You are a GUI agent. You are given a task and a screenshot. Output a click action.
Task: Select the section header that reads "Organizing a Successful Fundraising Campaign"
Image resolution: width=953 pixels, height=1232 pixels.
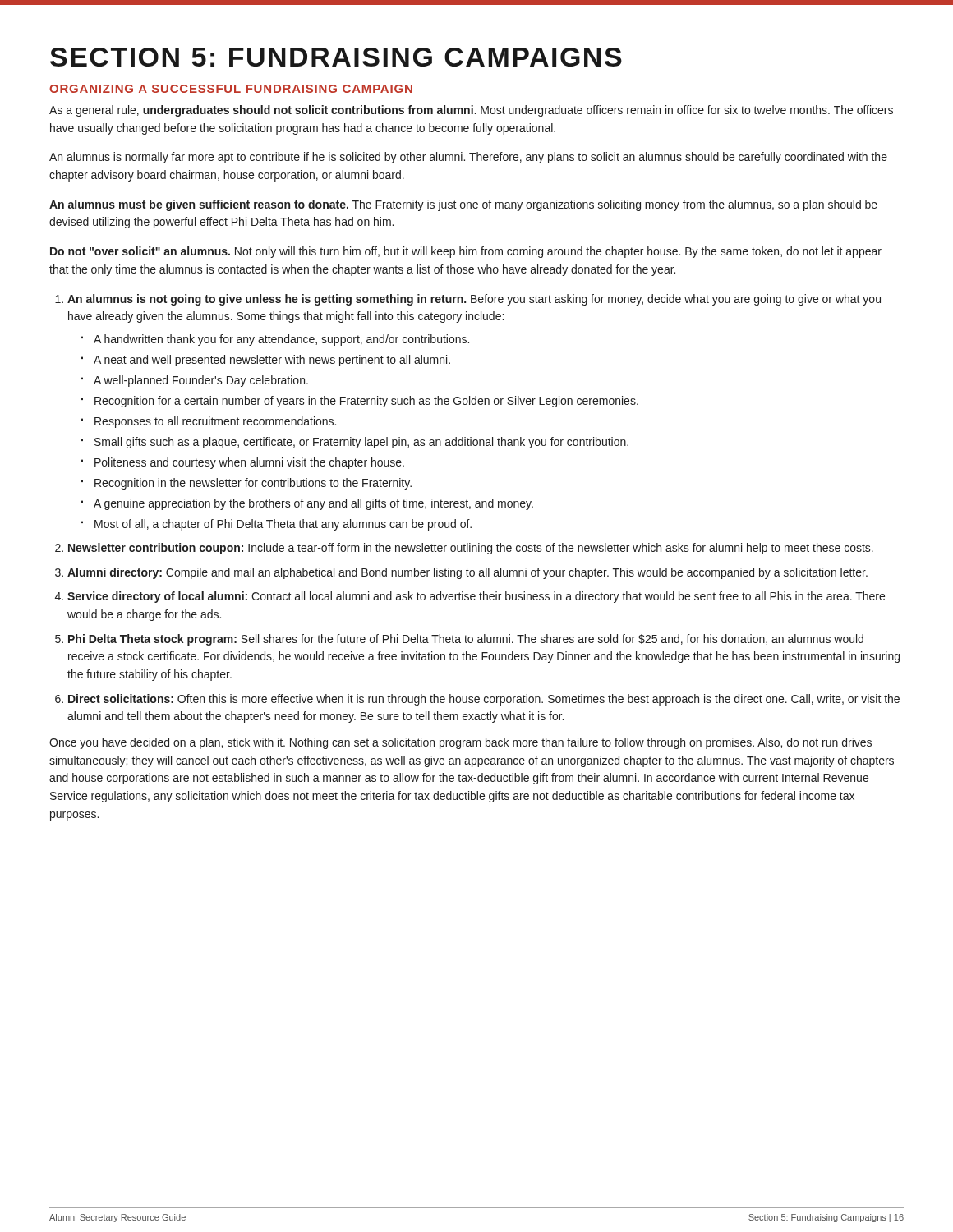(231, 89)
